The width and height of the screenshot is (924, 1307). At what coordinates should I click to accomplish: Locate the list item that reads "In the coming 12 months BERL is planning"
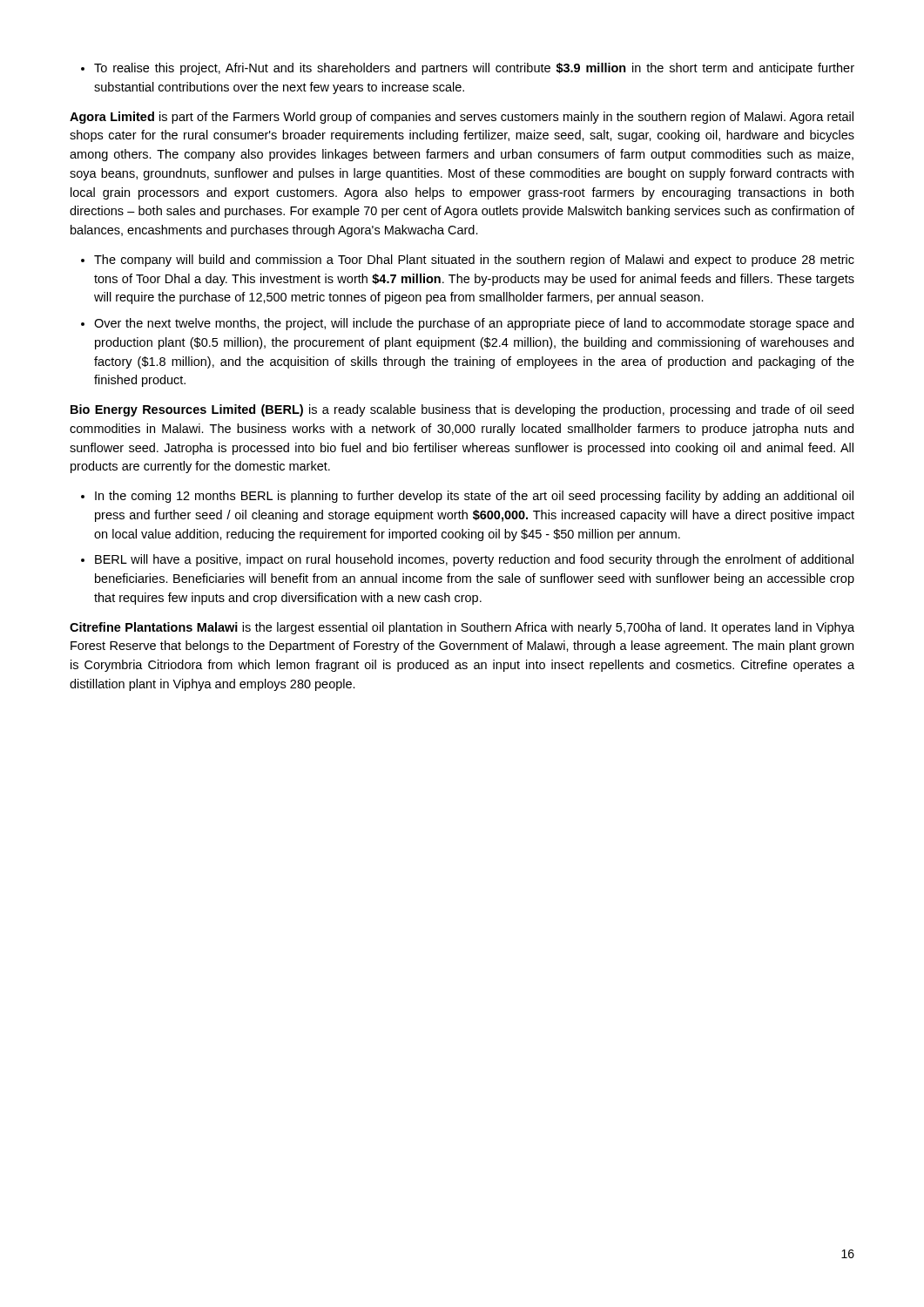474,515
